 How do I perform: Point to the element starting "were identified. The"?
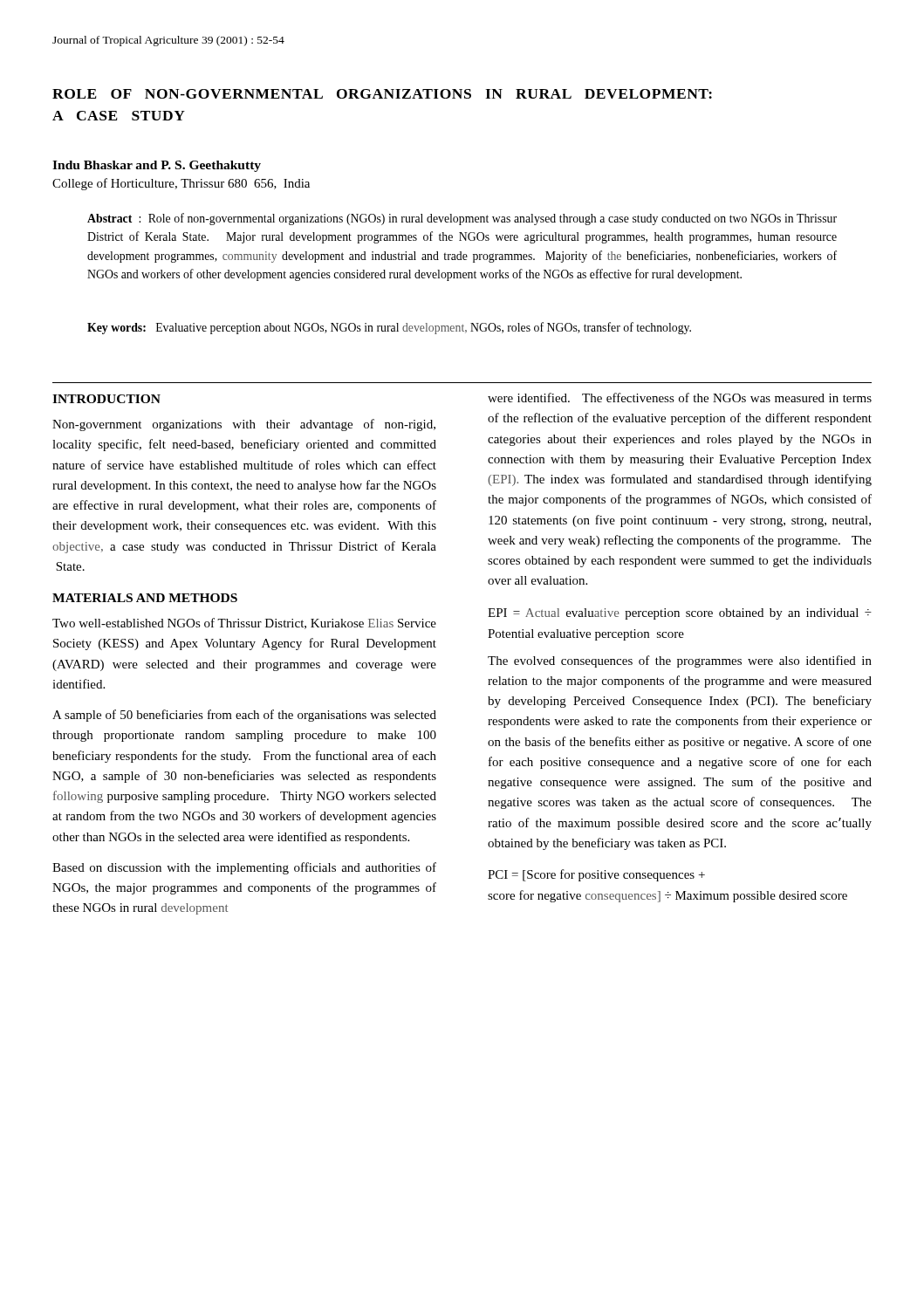680,489
